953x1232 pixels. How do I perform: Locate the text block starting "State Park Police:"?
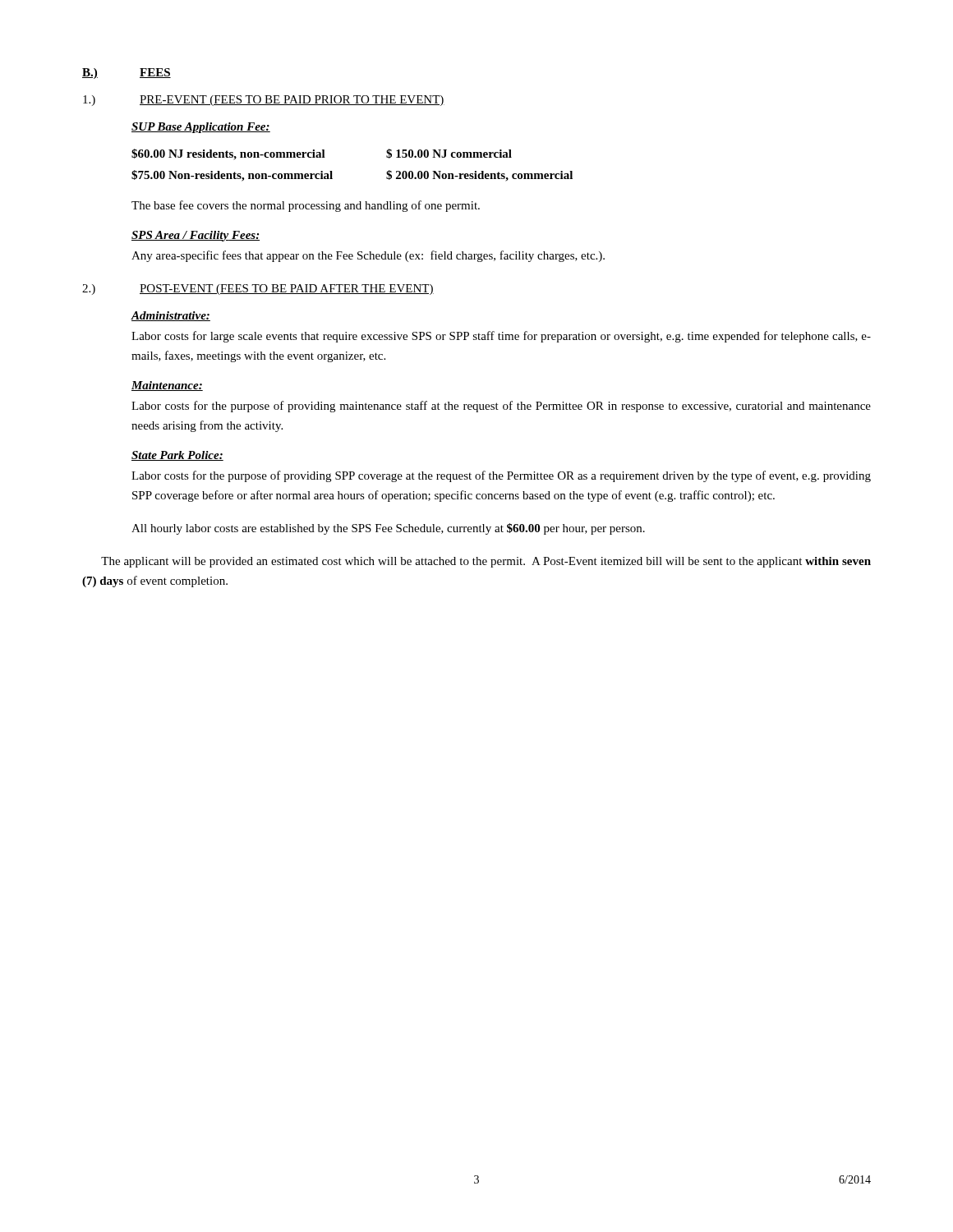(x=177, y=455)
